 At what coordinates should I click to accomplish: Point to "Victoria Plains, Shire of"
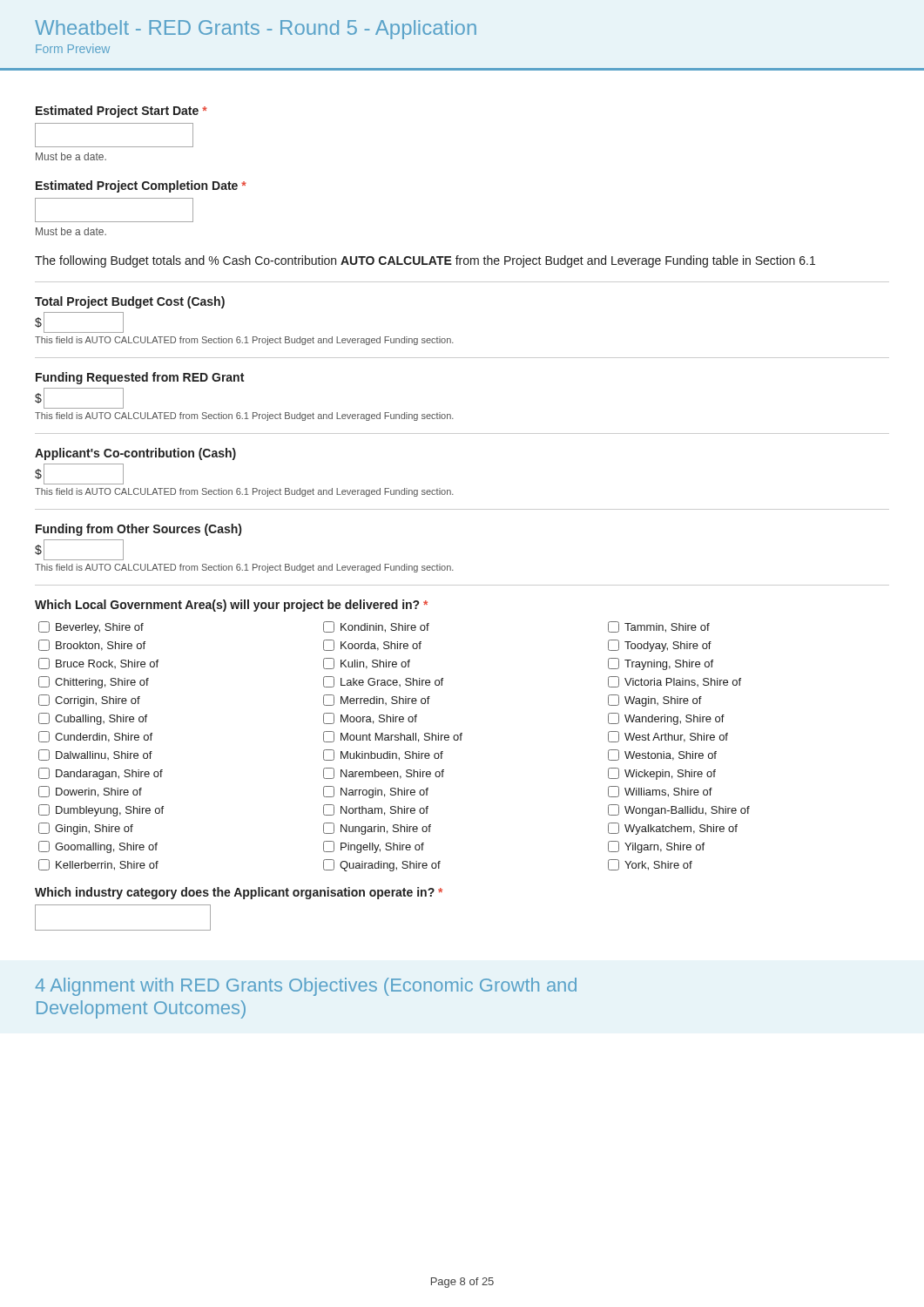pos(675,682)
